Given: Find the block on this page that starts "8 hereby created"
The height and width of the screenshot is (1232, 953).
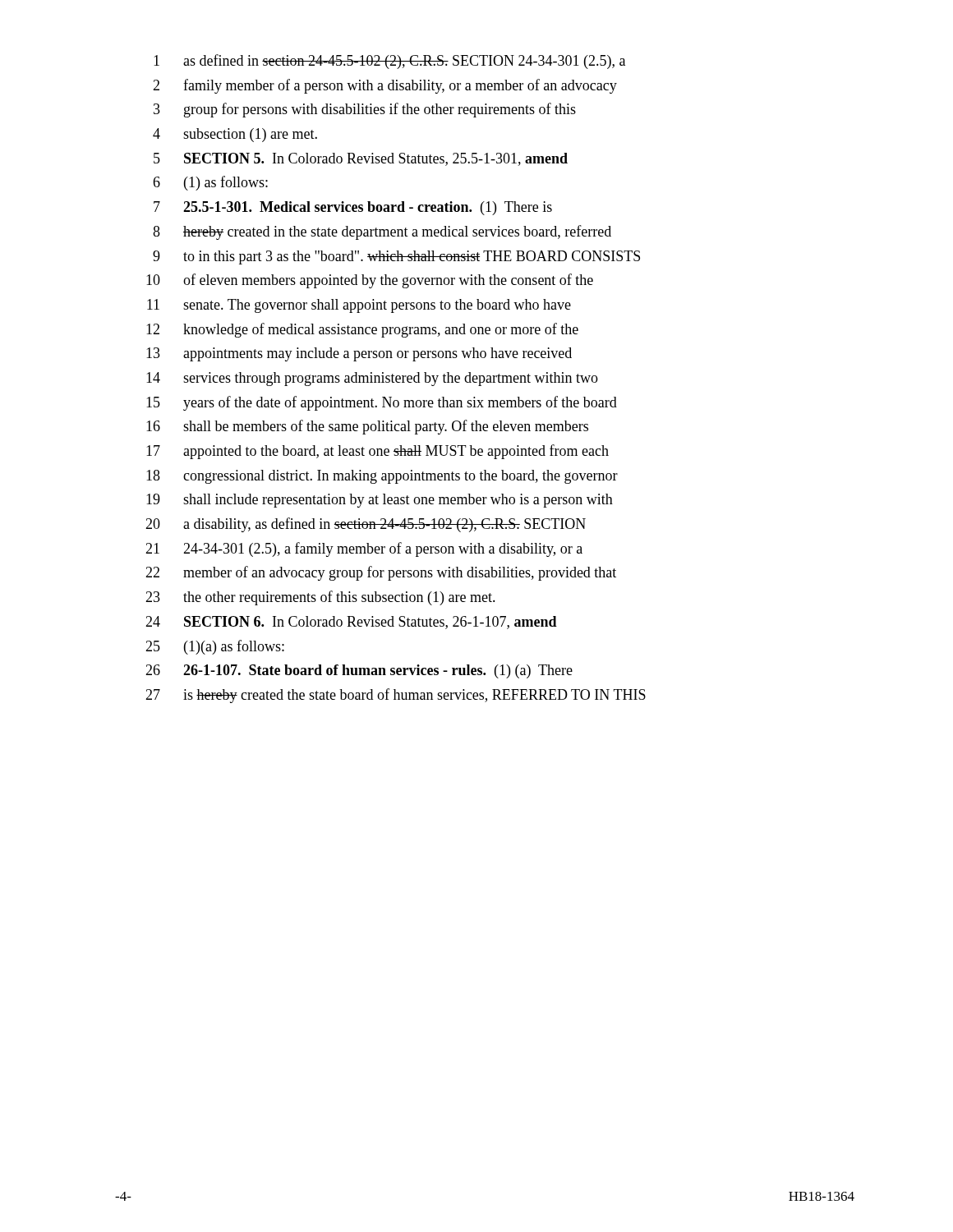Looking at the screenshot, I should pos(485,232).
